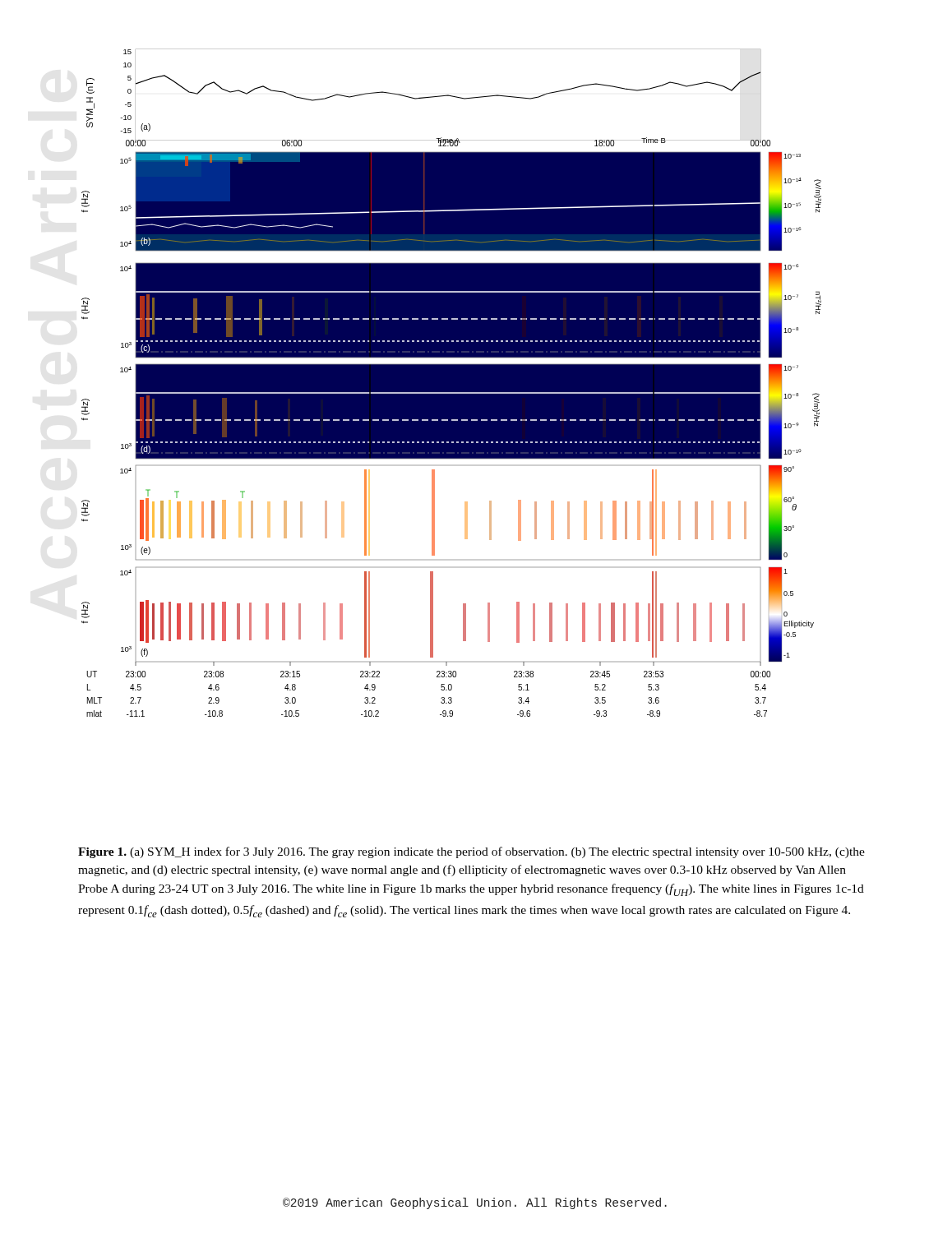The height and width of the screenshot is (1233, 952).
Task: Locate the region starting "Figure 1. (a) SYM_H"
Action: click(x=471, y=882)
